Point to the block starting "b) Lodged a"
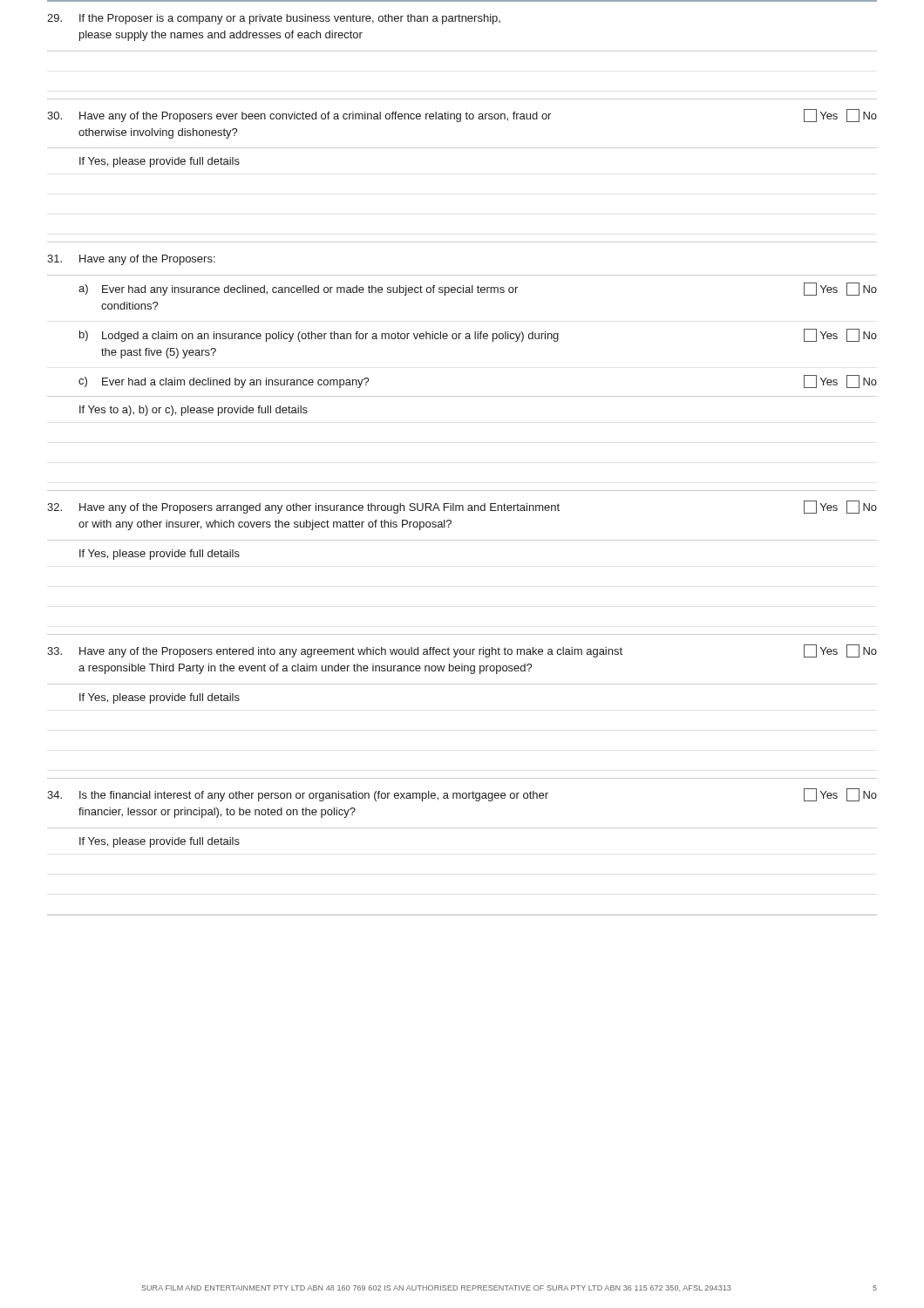Viewport: 924px width, 1308px height. click(x=462, y=344)
